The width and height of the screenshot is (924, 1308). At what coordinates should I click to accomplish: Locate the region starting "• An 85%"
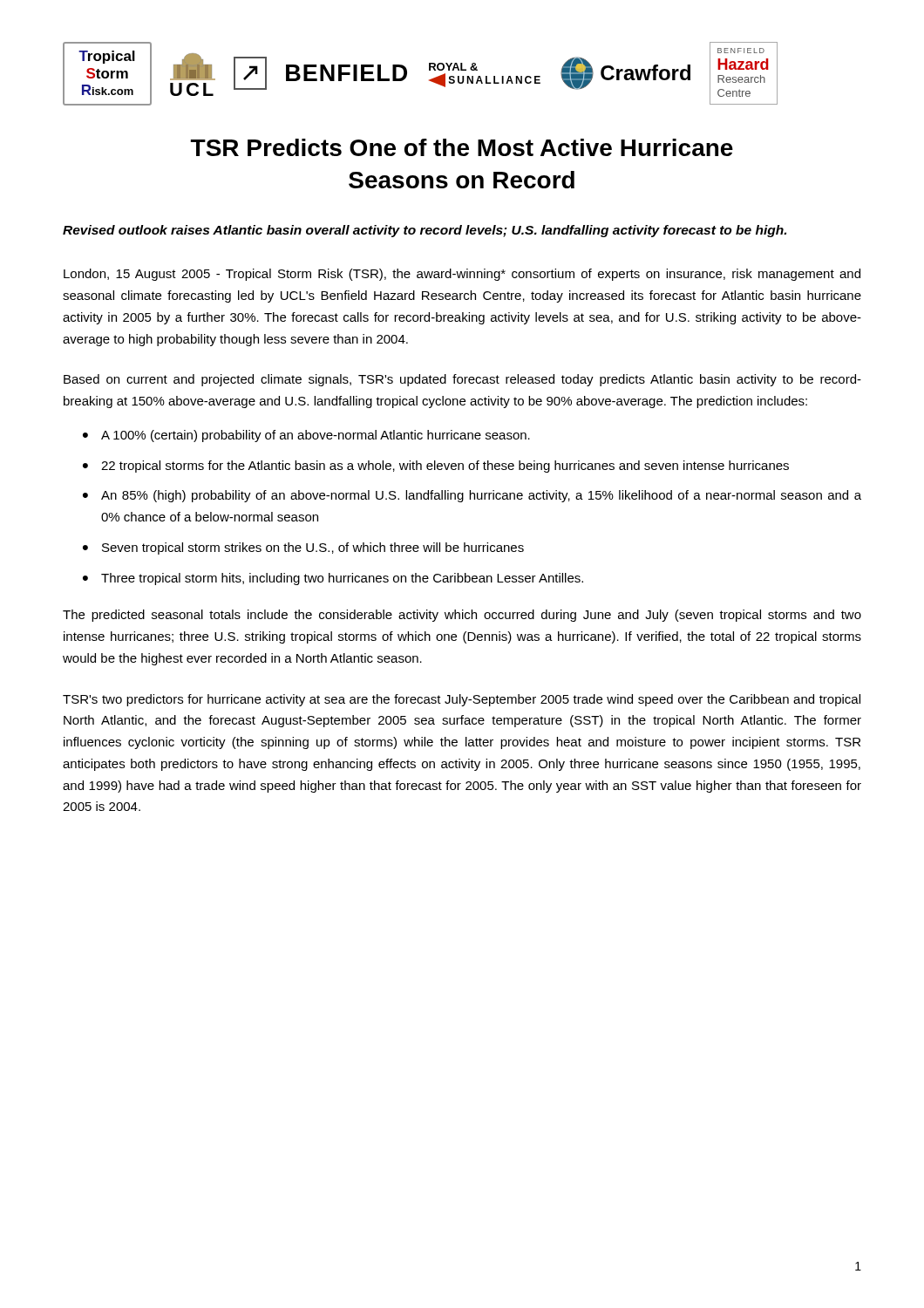pyautogui.click(x=472, y=507)
